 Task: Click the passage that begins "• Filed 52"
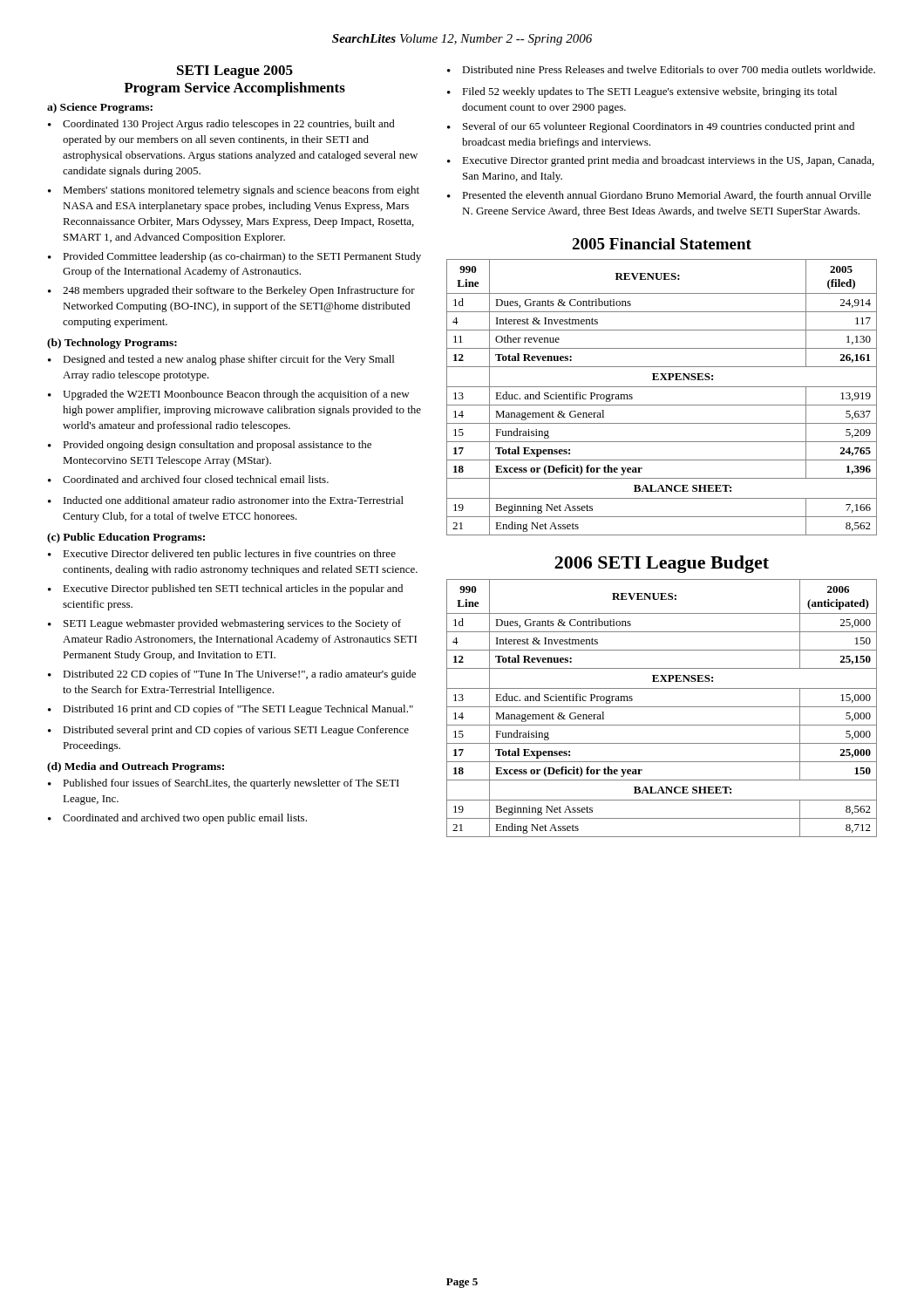(662, 99)
